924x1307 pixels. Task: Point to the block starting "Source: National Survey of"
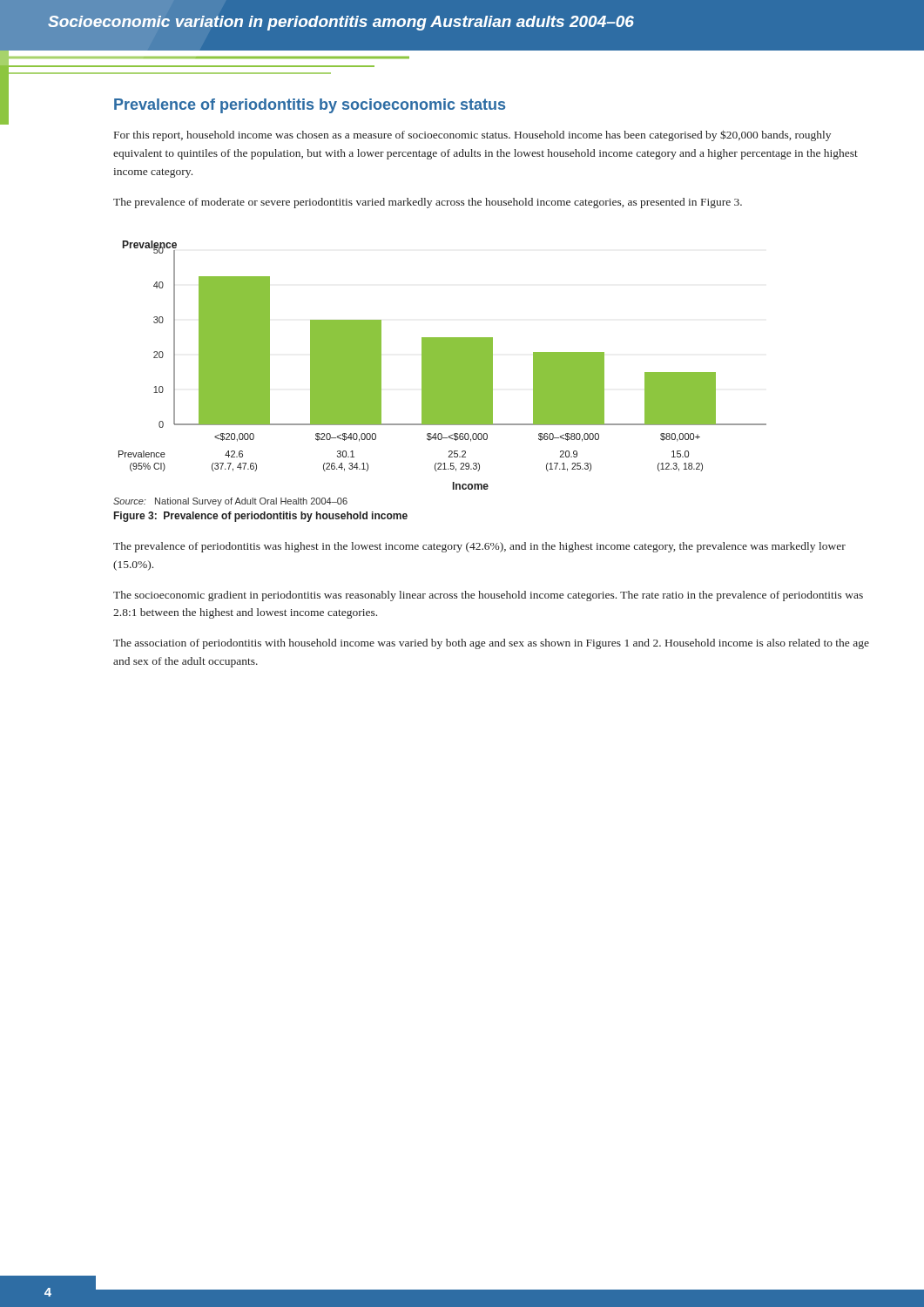click(x=230, y=501)
